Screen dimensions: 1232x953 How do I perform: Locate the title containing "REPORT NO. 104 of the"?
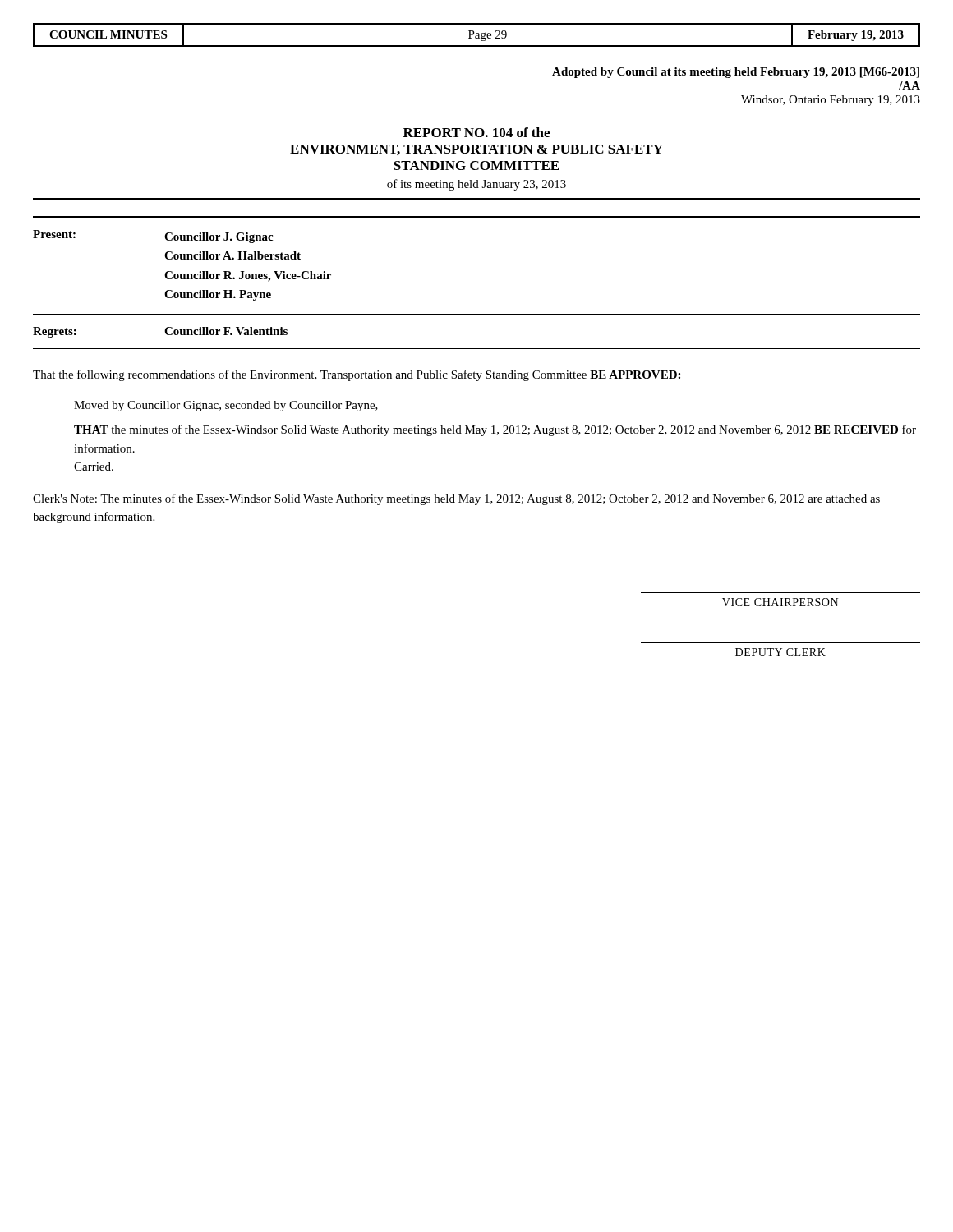[476, 158]
